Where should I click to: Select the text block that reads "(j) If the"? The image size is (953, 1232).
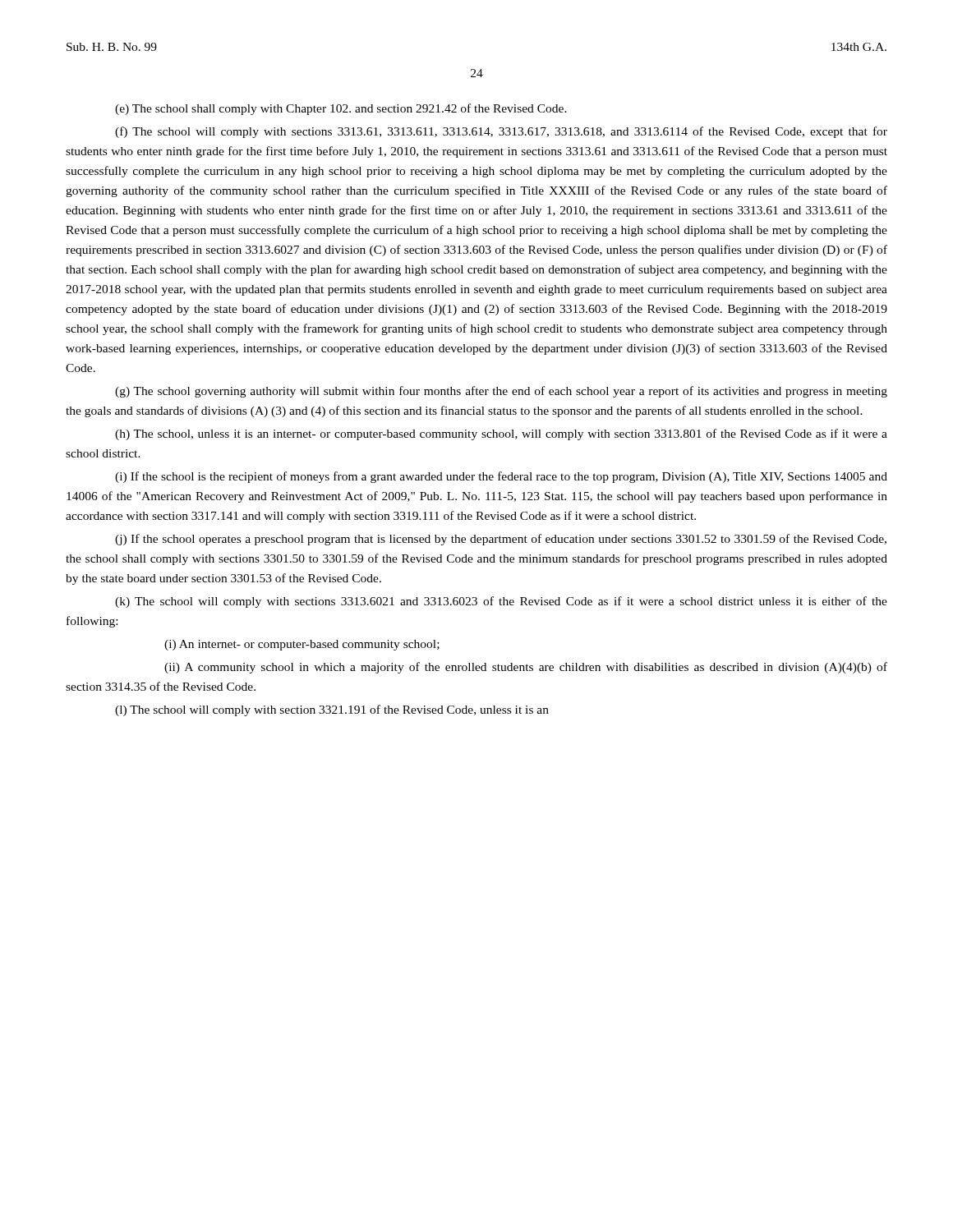click(x=476, y=558)
